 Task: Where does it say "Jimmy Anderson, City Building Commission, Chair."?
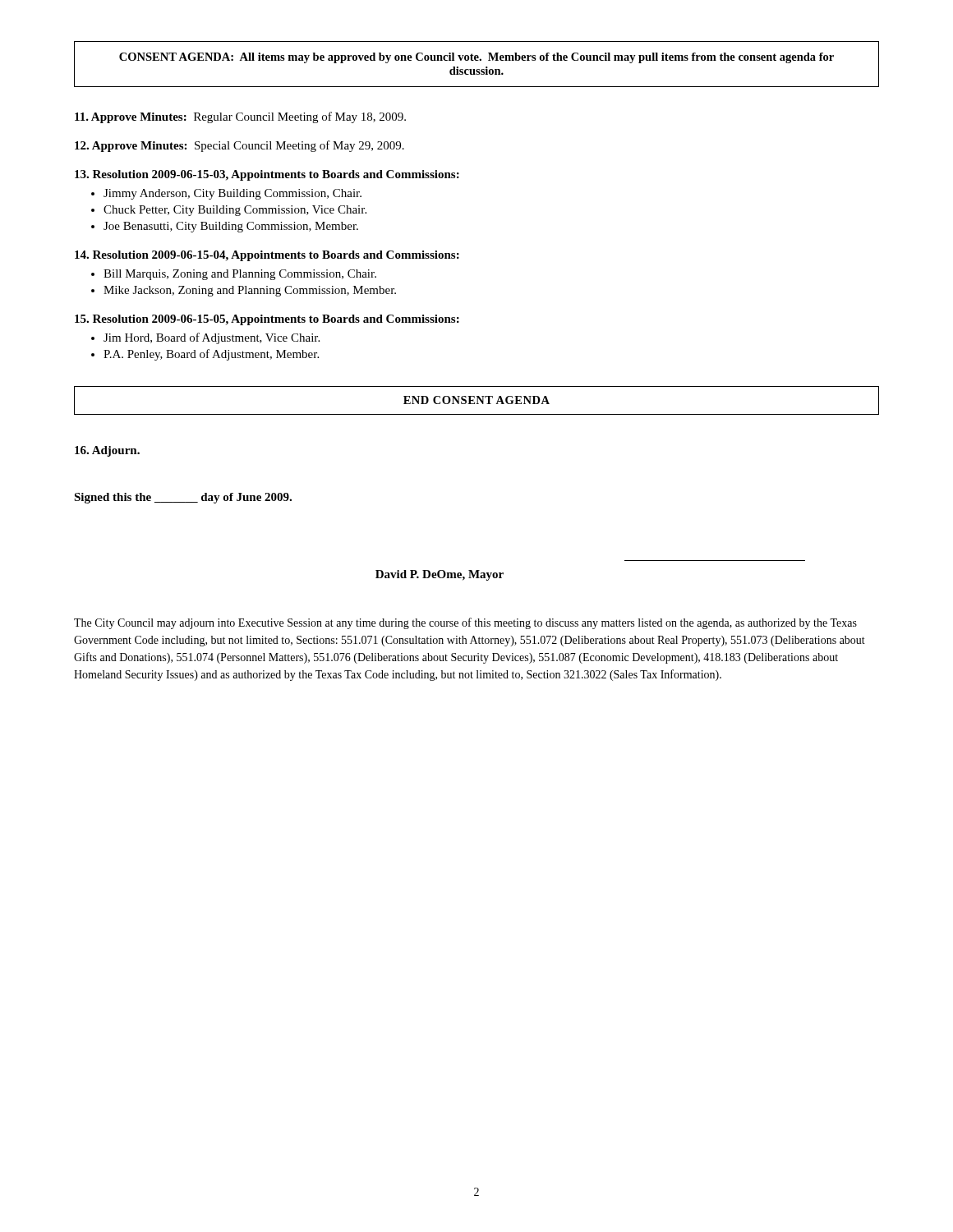tap(233, 193)
